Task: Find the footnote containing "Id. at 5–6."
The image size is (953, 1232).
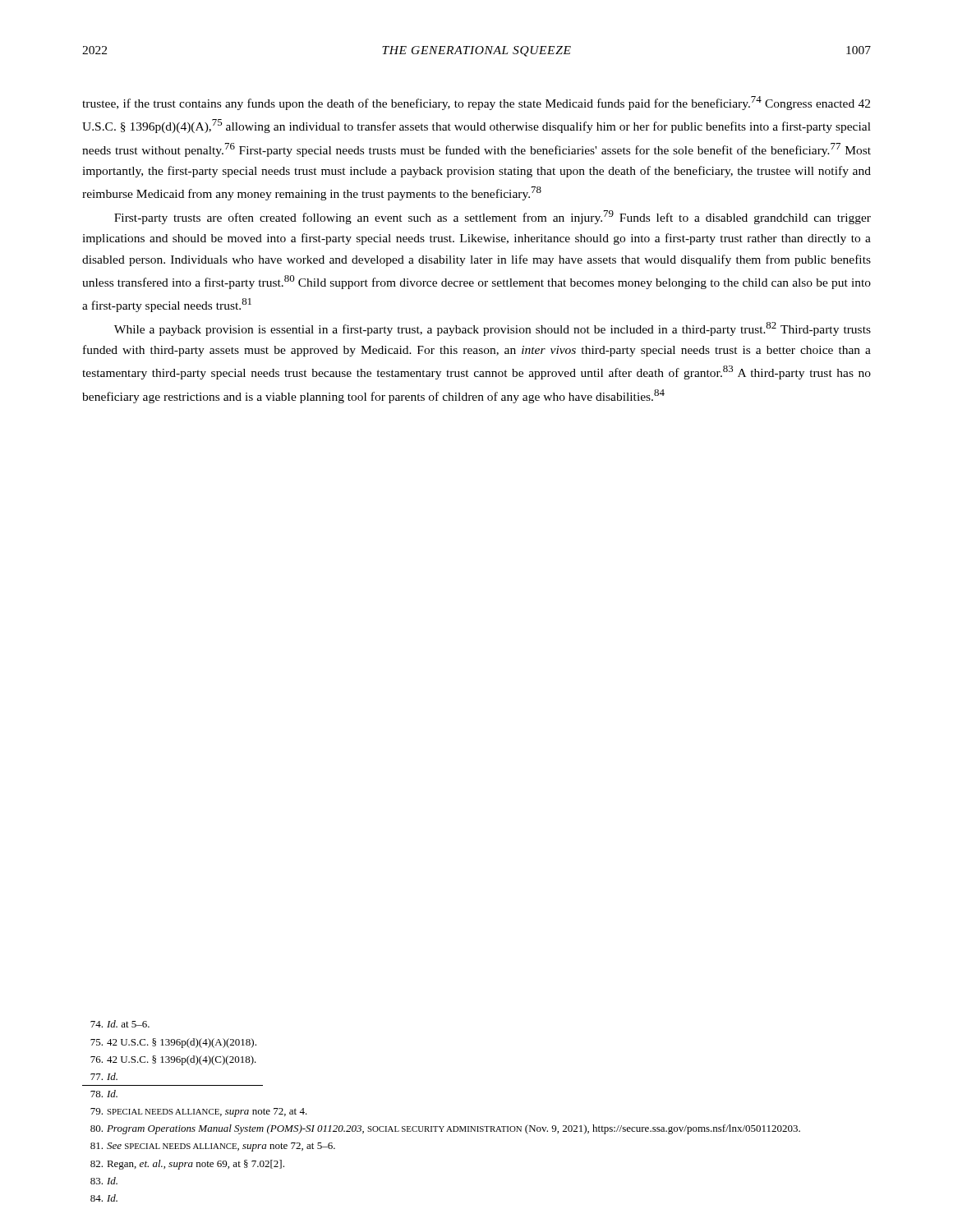Action: click(120, 1024)
